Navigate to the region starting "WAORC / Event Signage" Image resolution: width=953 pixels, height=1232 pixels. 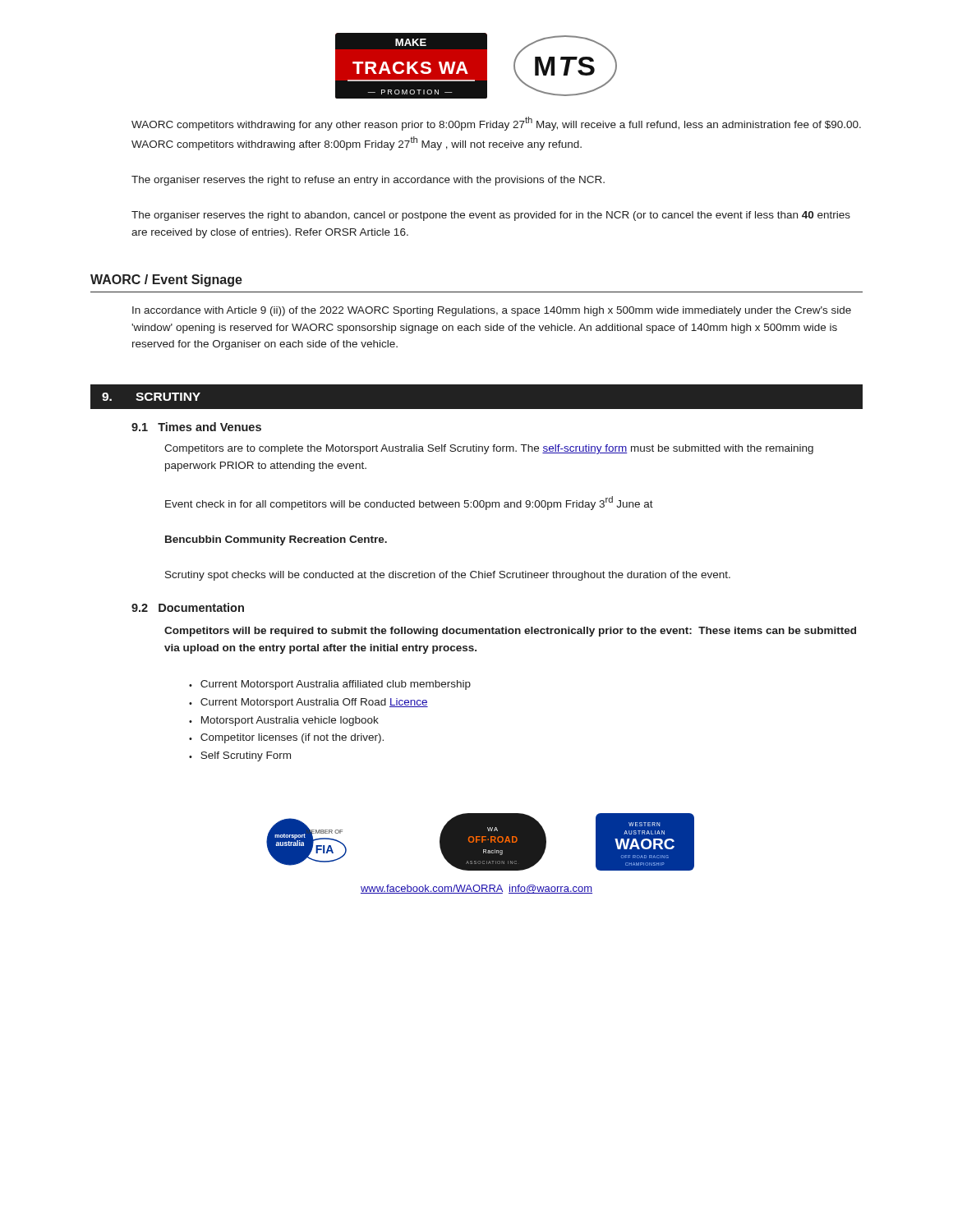point(166,279)
